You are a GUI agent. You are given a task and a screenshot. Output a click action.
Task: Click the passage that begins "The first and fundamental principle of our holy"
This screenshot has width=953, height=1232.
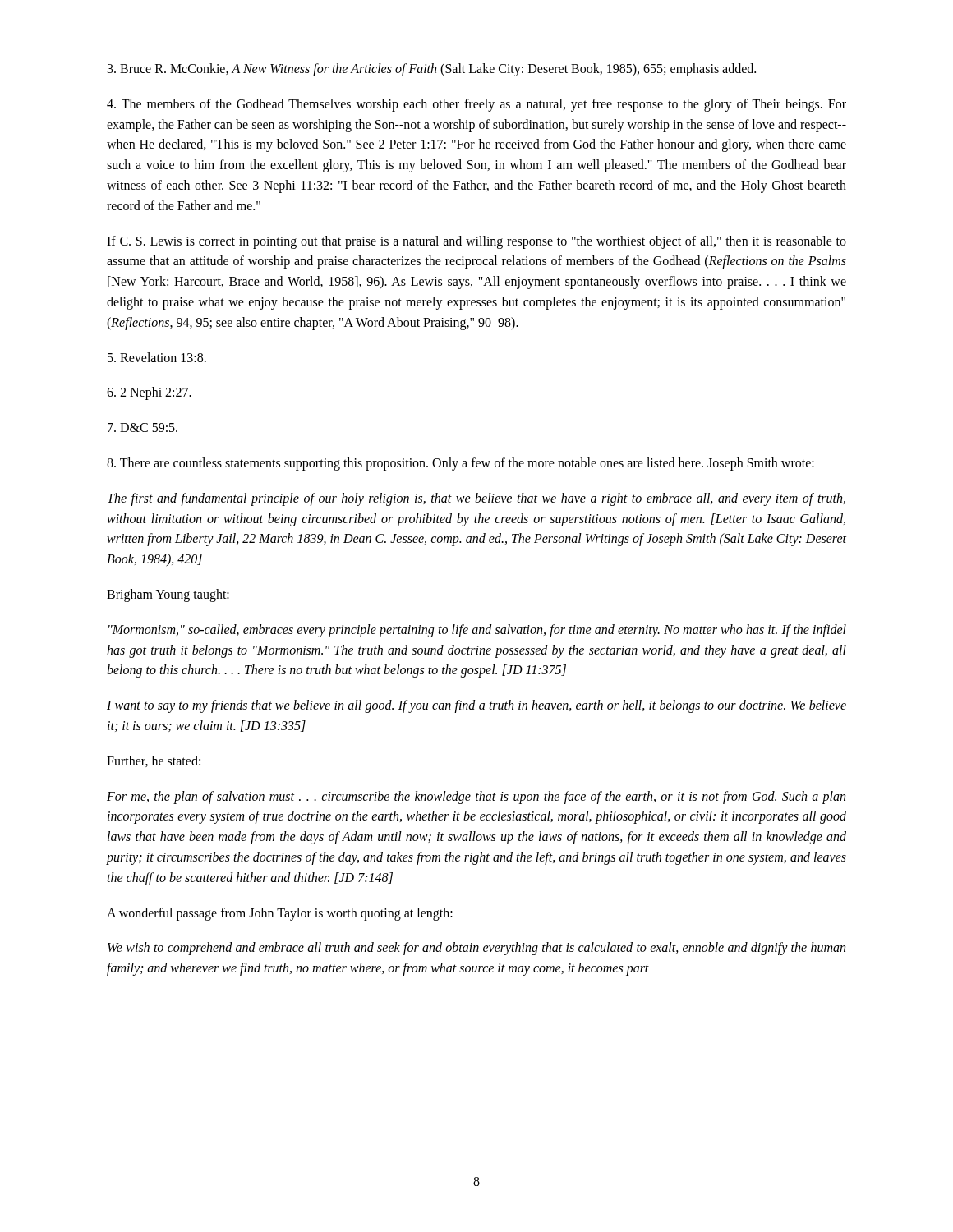(x=476, y=528)
